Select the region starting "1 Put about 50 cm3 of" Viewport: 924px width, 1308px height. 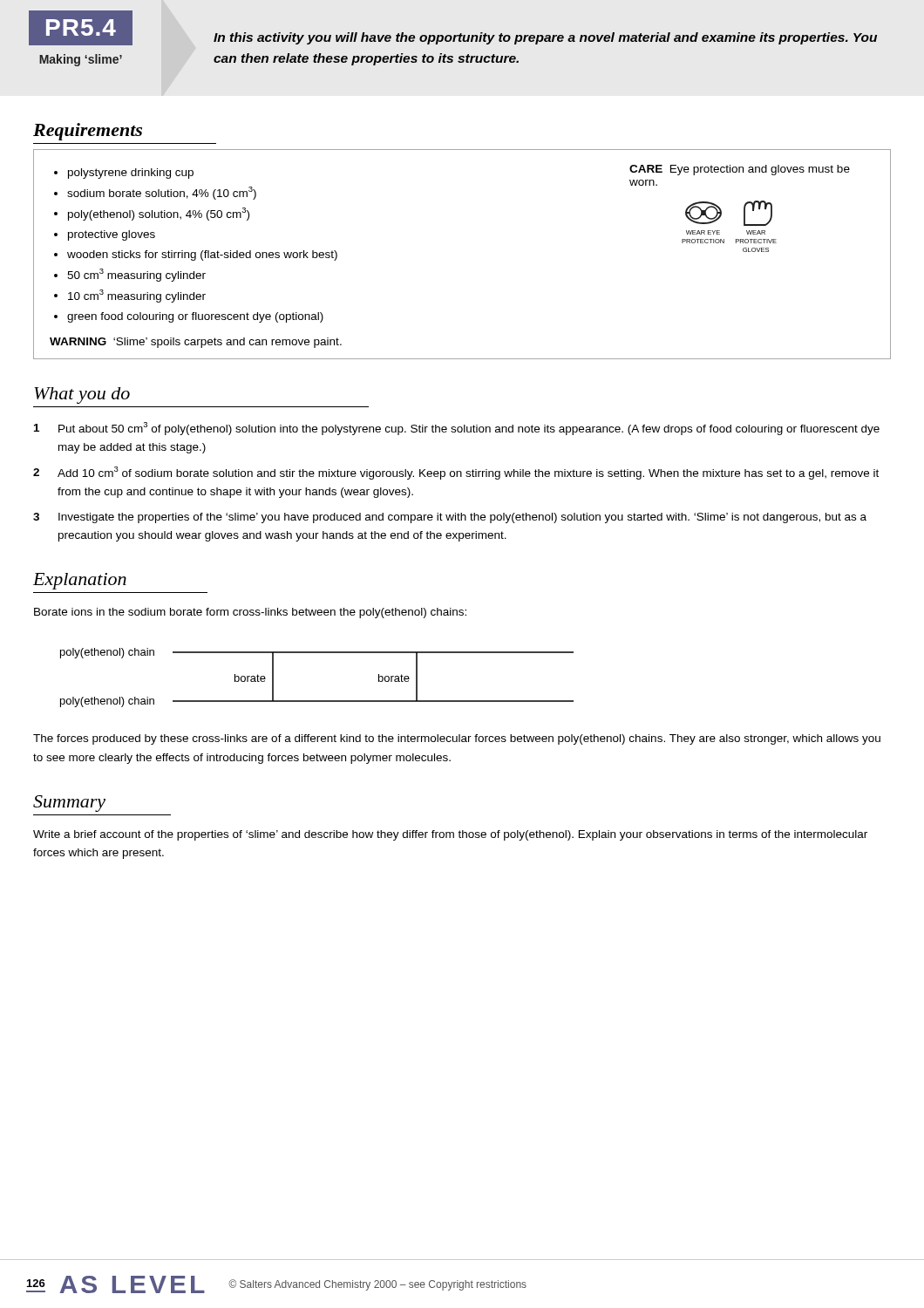click(x=462, y=437)
